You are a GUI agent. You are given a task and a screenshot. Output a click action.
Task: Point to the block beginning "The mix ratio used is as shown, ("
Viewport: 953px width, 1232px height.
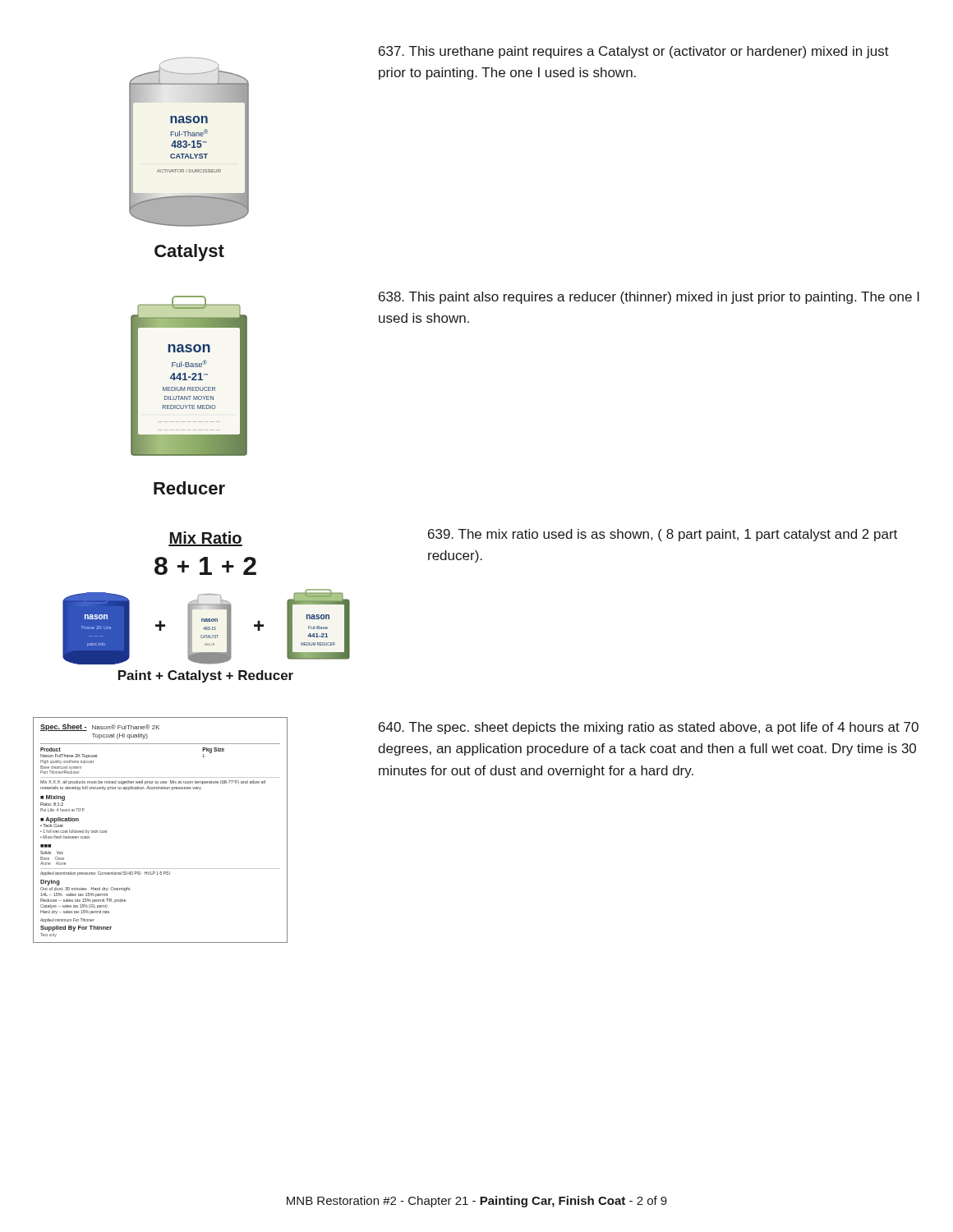point(662,545)
